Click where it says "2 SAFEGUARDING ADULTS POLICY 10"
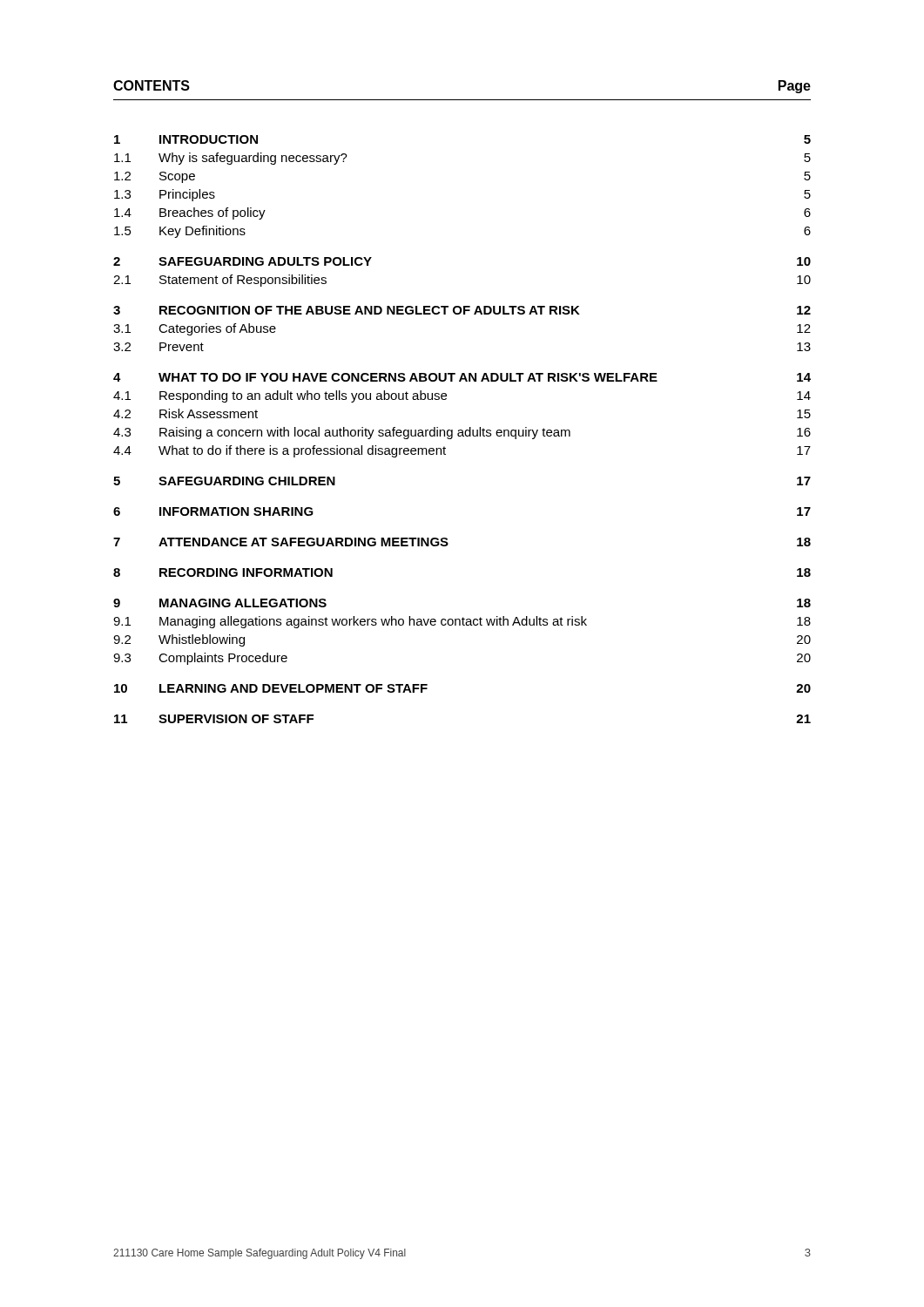The height and width of the screenshot is (1307, 924). [x=117, y=261]
